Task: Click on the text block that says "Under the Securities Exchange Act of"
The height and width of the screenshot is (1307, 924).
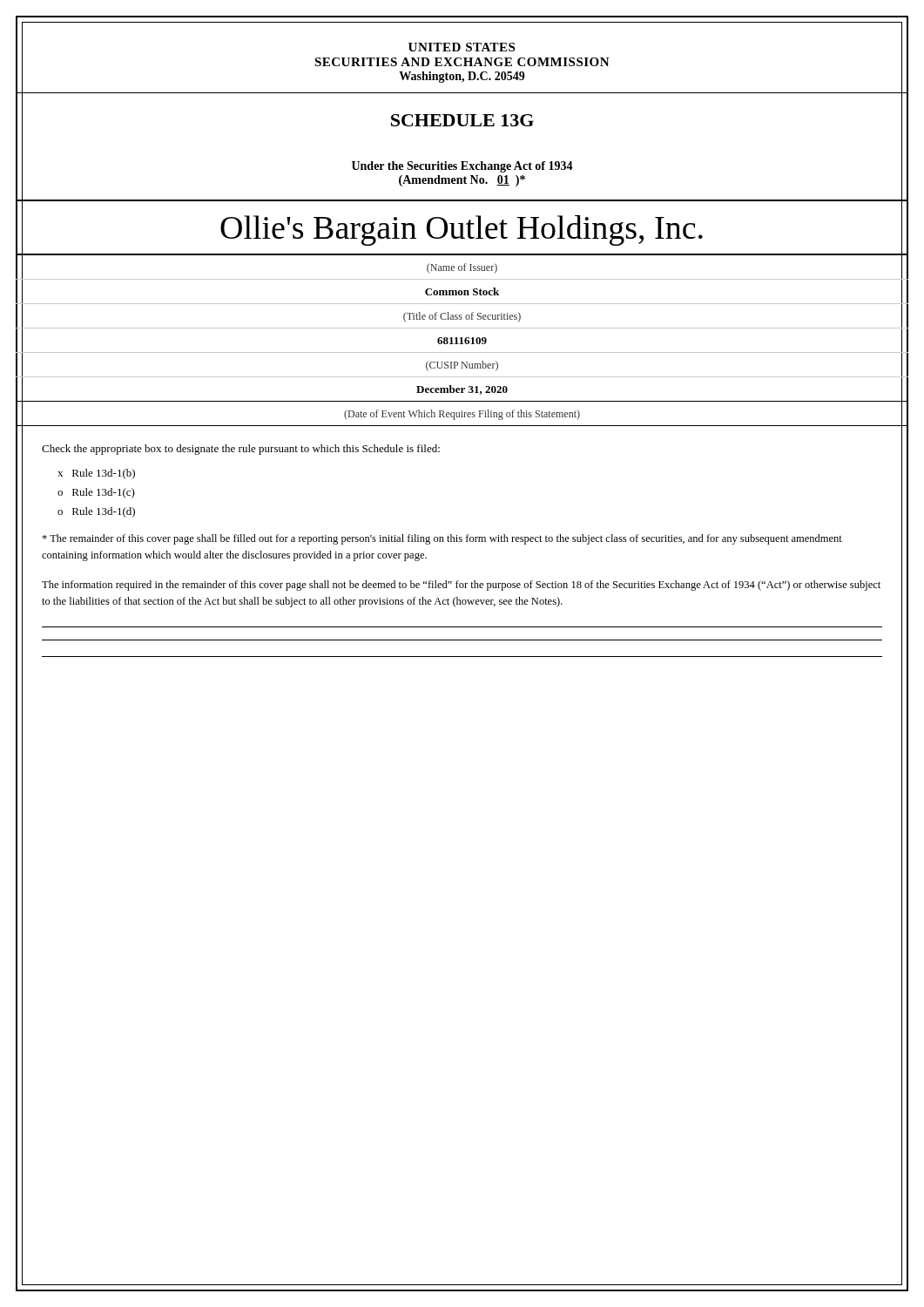Action: point(462,173)
